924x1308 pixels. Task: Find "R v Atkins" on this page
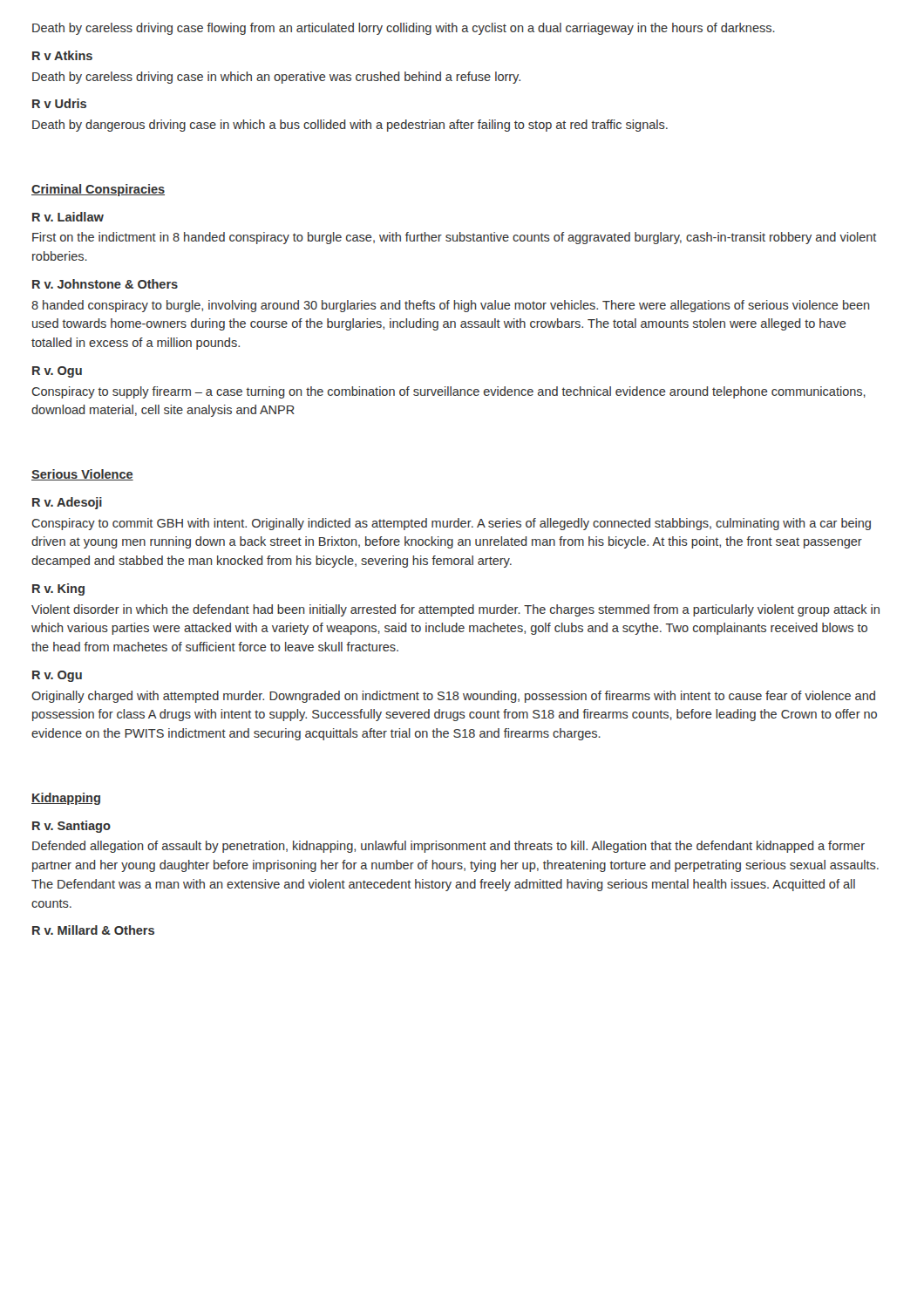pyautogui.click(x=62, y=56)
